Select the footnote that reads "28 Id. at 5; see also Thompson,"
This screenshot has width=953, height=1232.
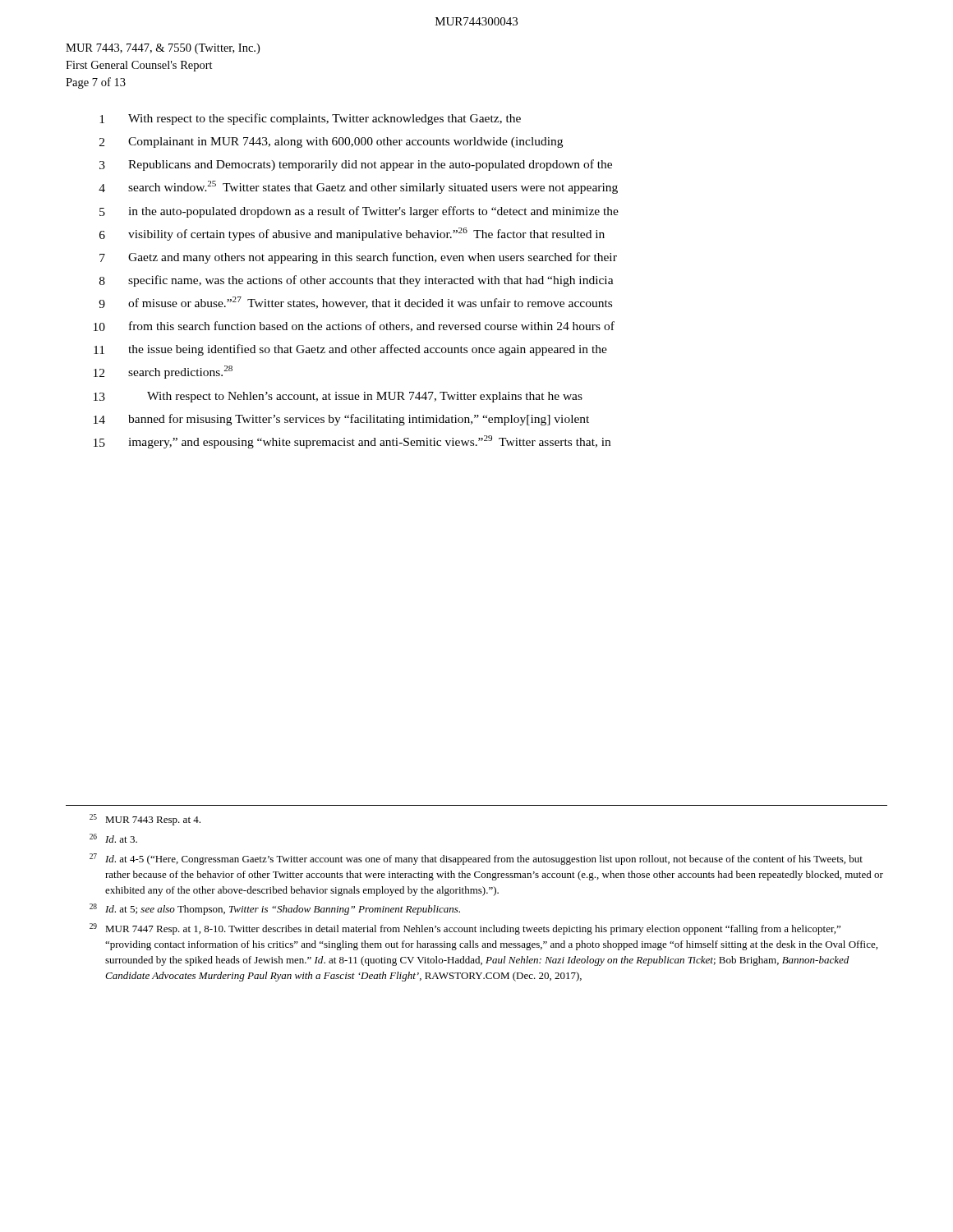click(263, 910)
